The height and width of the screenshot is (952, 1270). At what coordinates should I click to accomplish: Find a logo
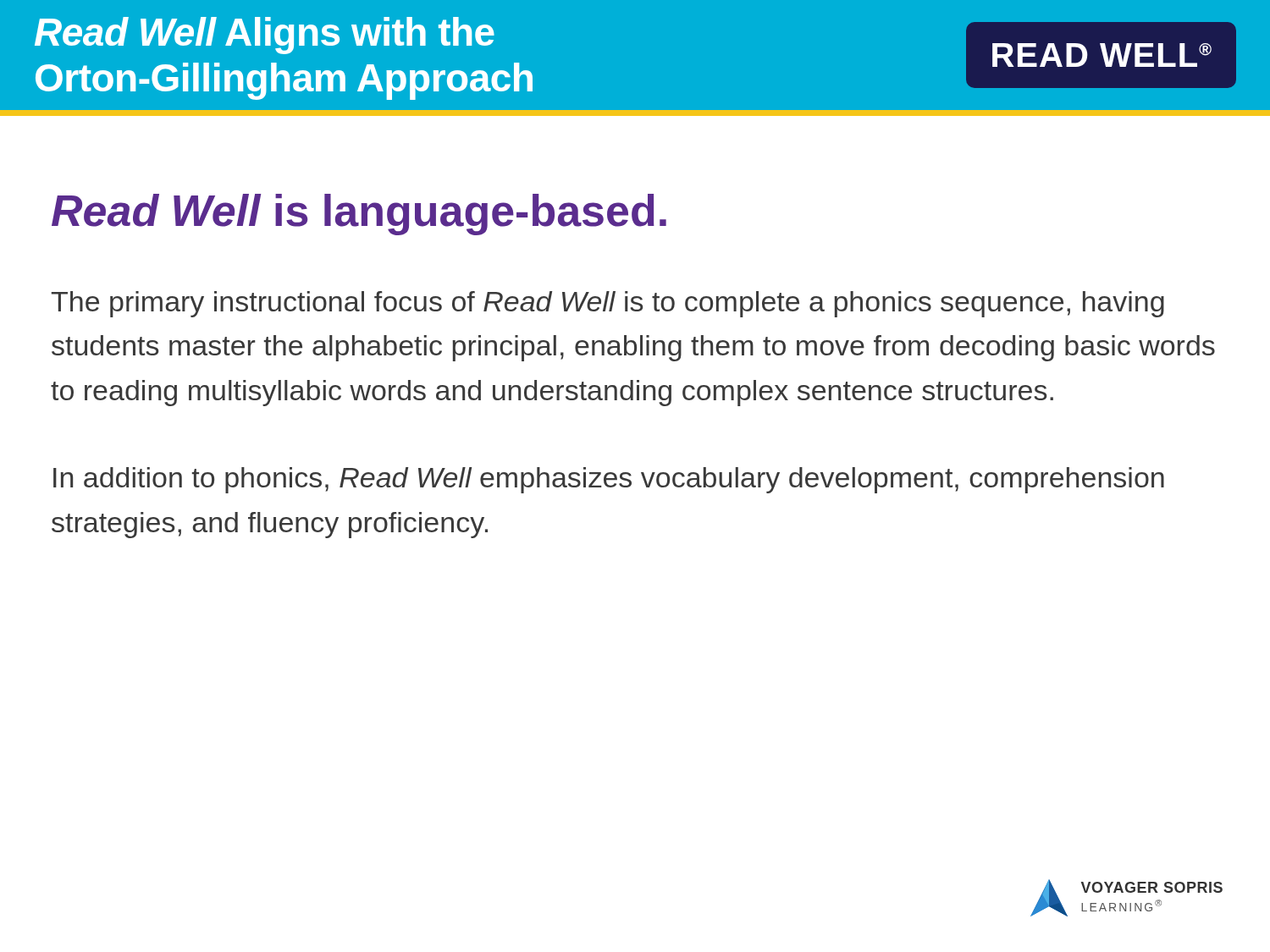click(x=1125, y=898)
